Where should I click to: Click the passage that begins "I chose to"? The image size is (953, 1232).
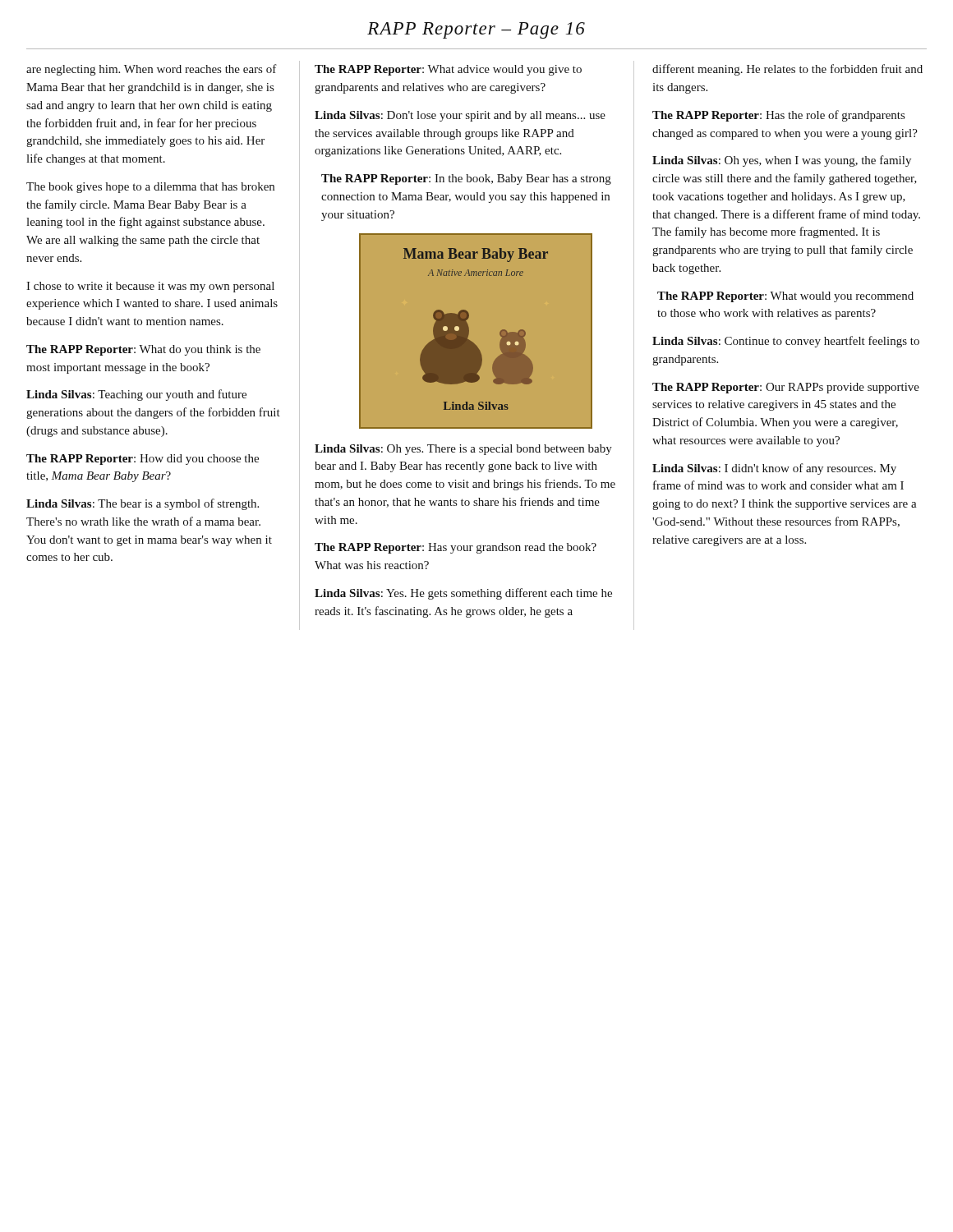point(152,303)
